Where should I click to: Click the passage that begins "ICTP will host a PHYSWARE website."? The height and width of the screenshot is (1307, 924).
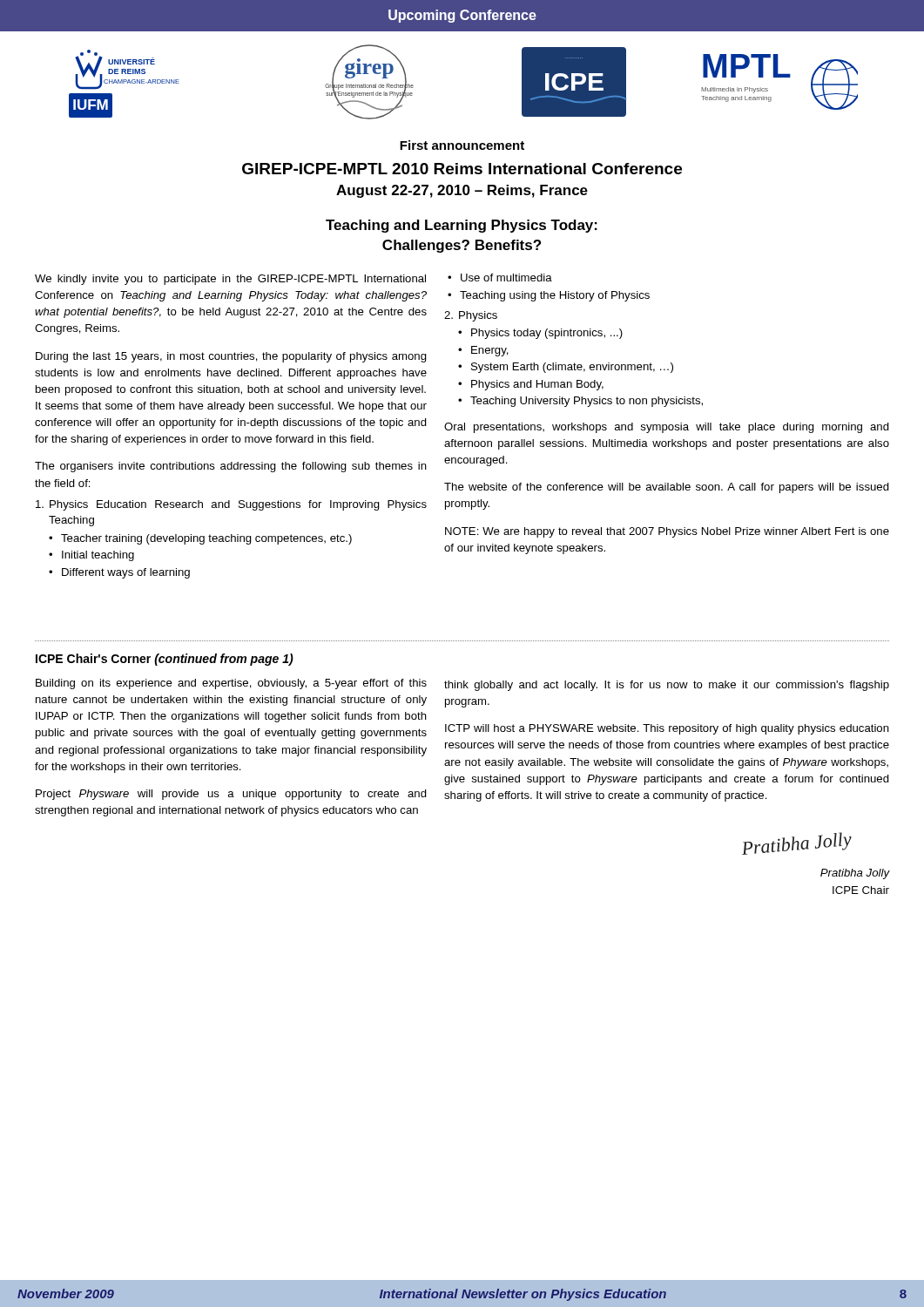pos(667,762)
